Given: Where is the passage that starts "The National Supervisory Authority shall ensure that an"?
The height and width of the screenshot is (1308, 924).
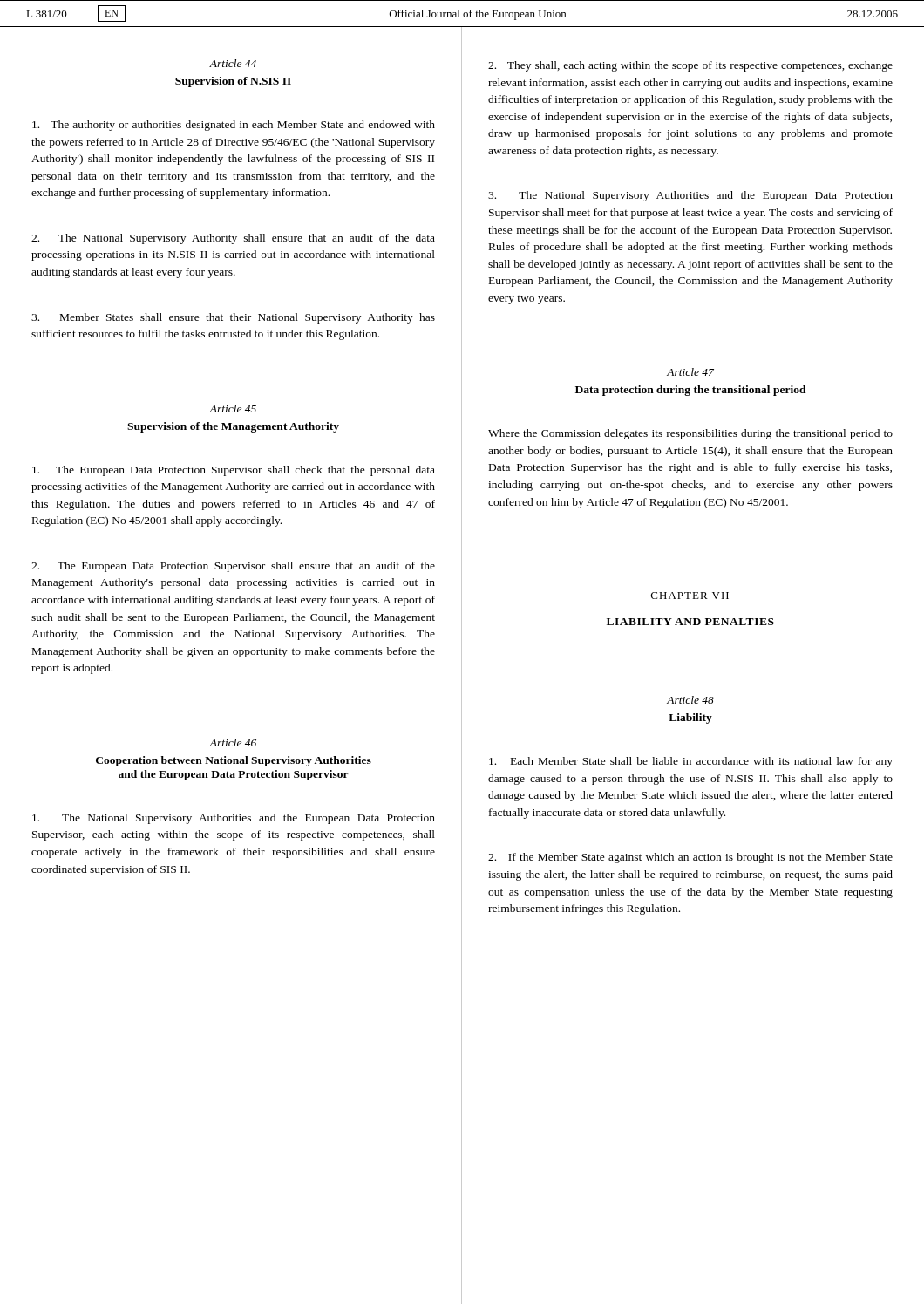Looking at the screenshot, I should click(233, 254).
